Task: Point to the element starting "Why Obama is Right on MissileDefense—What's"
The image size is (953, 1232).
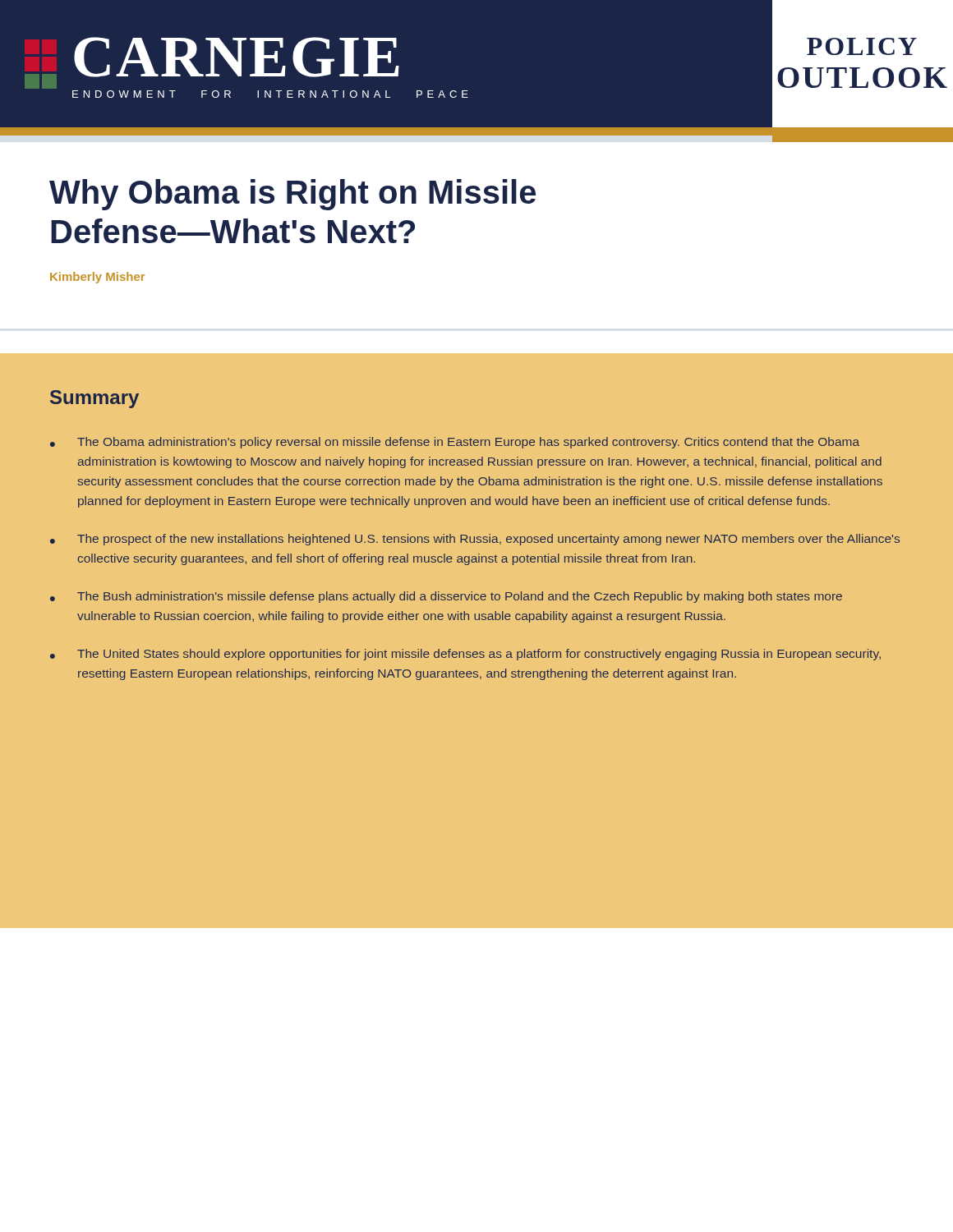Action: pyautogui.click(x=403, y=228)
